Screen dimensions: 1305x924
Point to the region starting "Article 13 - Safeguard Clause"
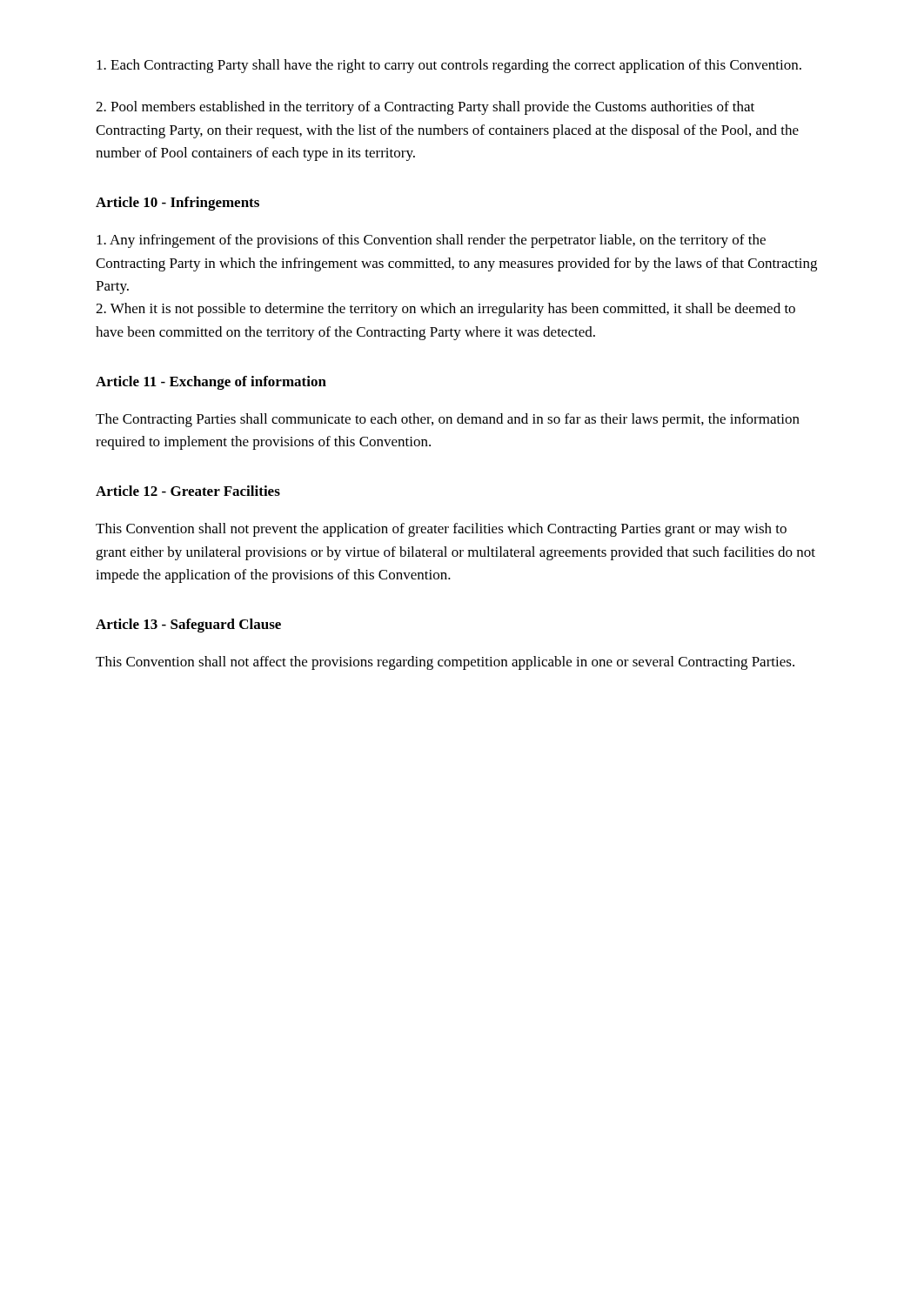(189, 624)
